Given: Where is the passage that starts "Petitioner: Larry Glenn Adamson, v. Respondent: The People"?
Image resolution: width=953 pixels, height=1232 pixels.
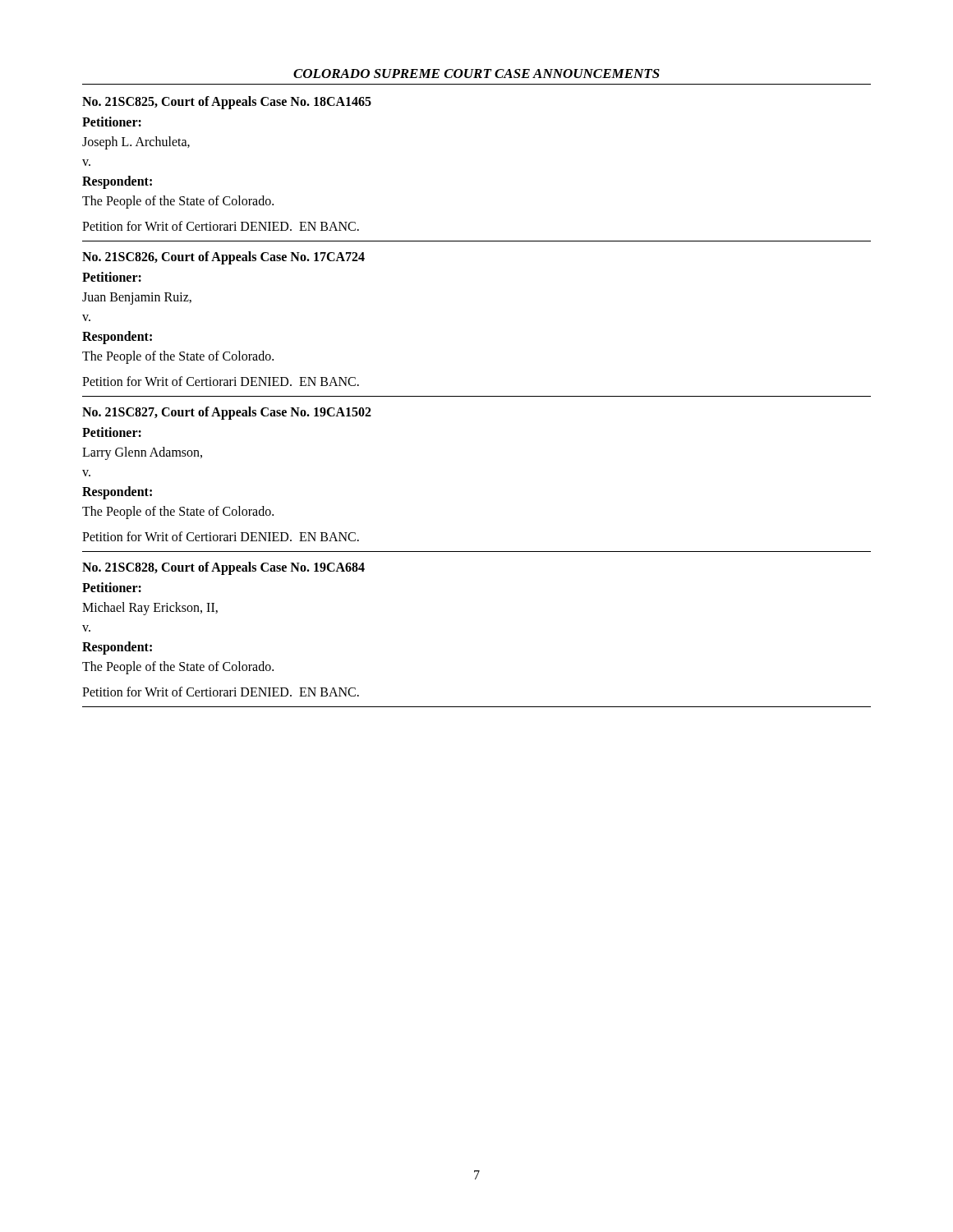Looking at the screenshot, I should pyautogui.click(x=112, y=432).
